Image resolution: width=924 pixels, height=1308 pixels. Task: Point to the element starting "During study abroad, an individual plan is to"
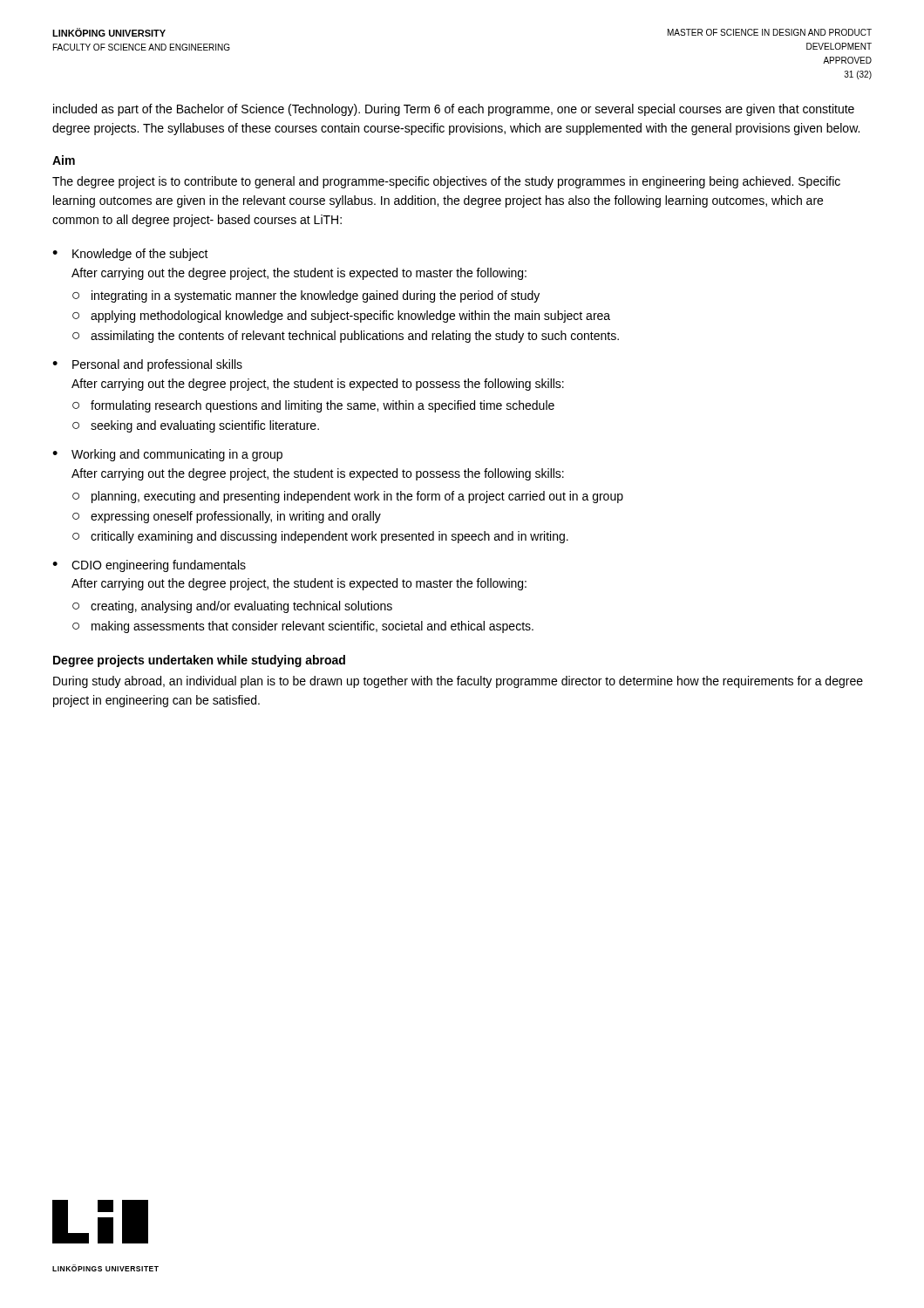[x=458, y=690]
